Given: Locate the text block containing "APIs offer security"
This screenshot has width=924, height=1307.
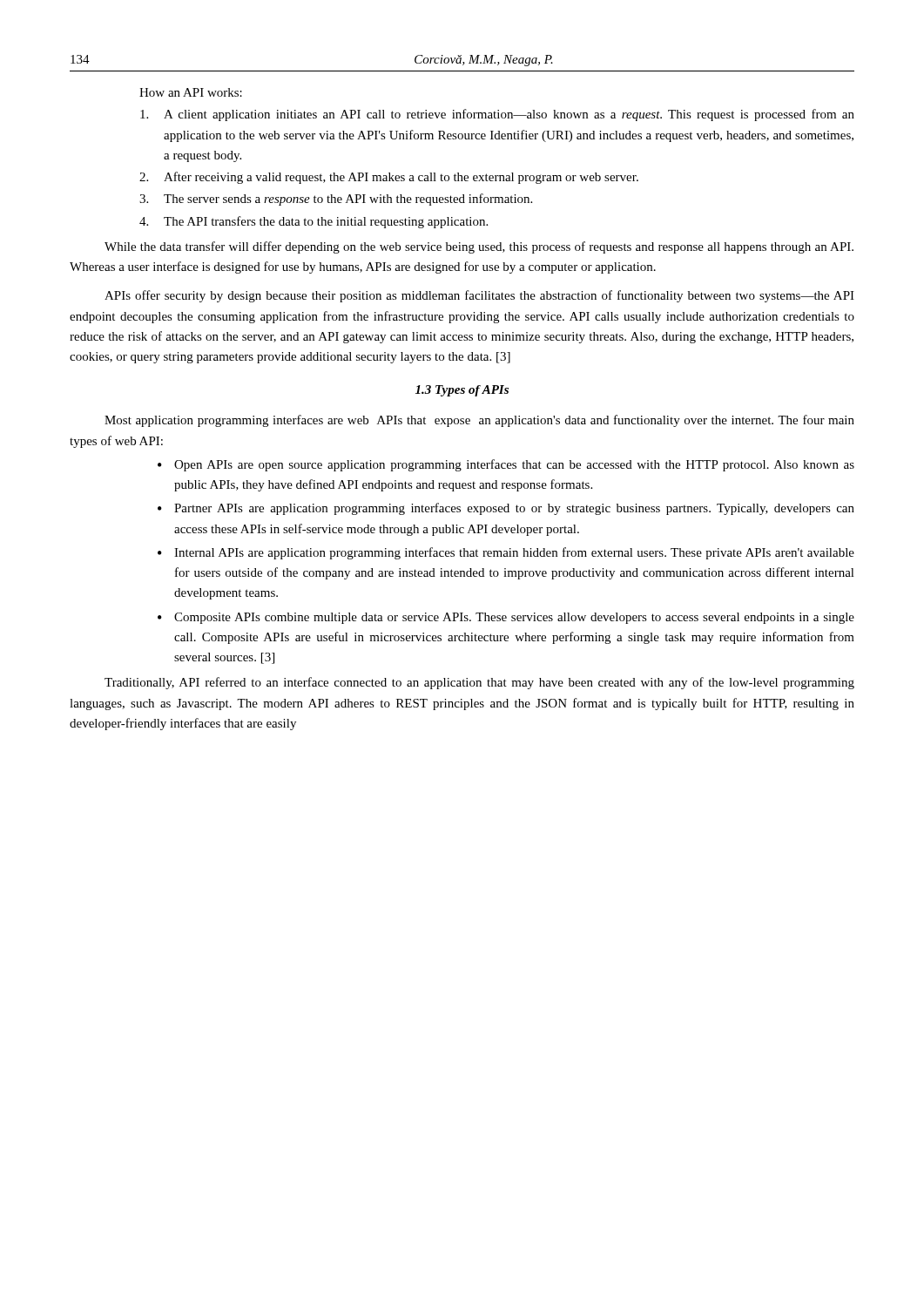Looking at the screenshot, I should tap(462, 326).
